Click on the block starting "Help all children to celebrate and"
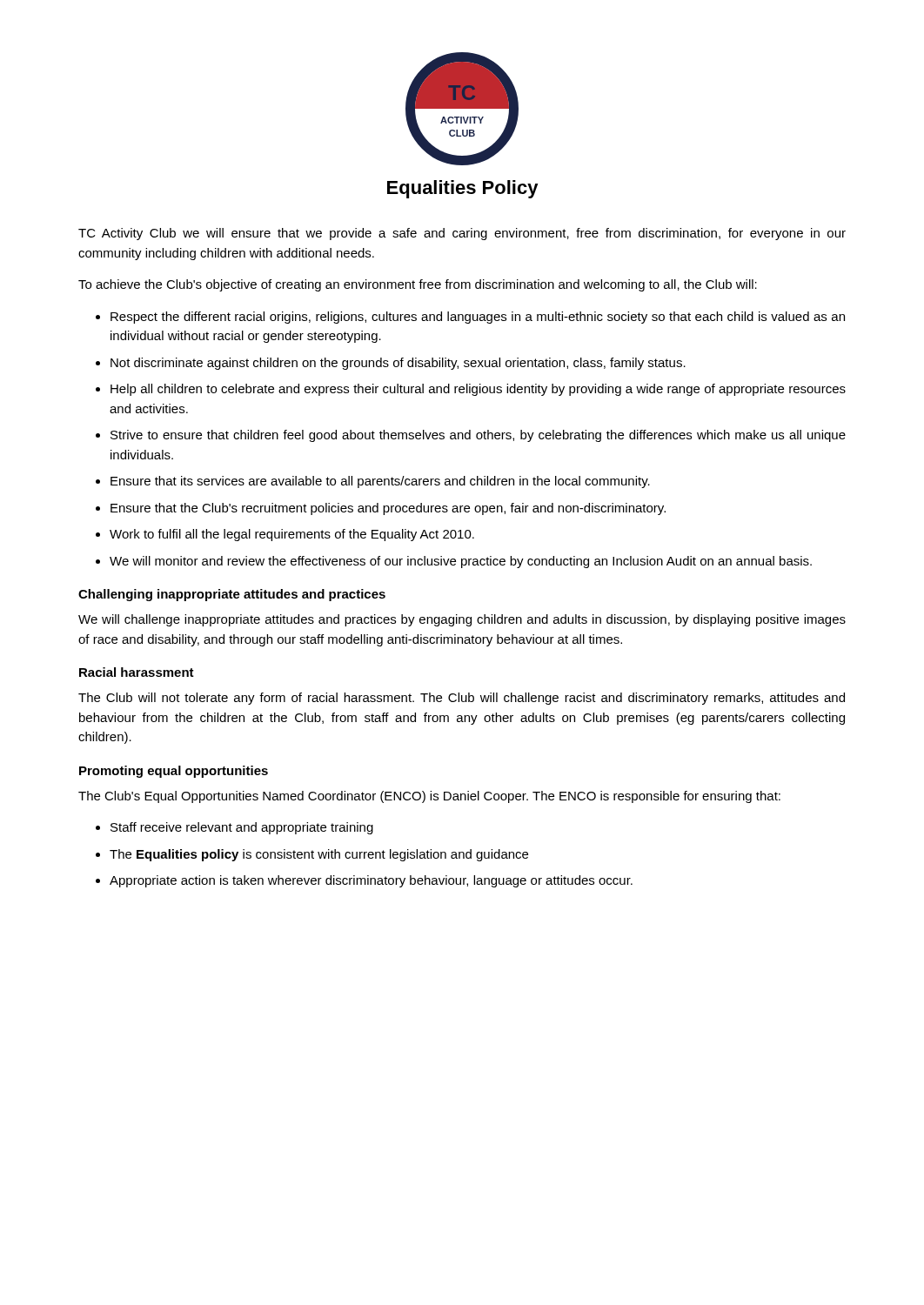Screen dimensions: 1305x924 pyautogui.click(x=478, y=398)
